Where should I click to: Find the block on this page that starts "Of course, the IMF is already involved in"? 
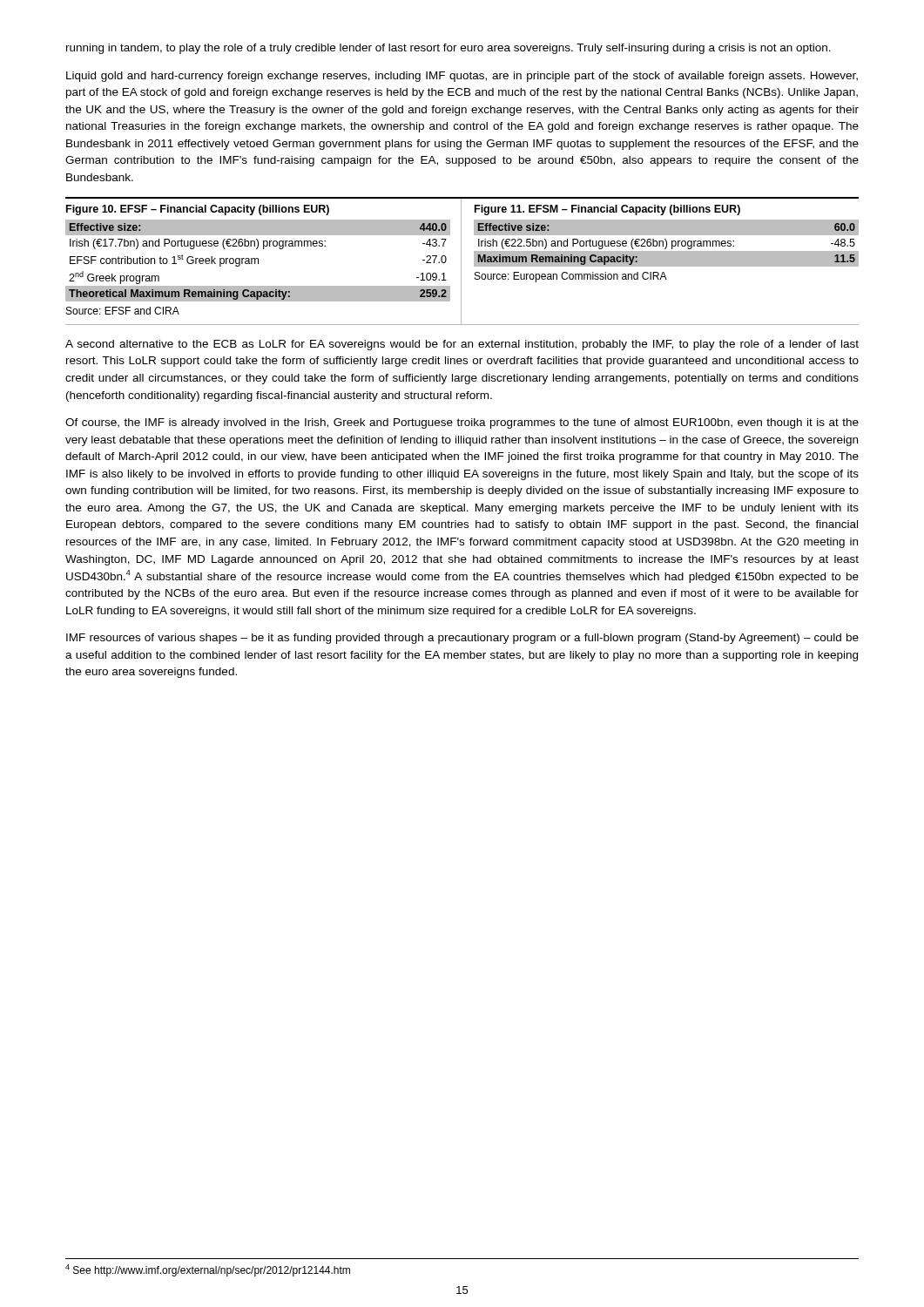(462, 516)
